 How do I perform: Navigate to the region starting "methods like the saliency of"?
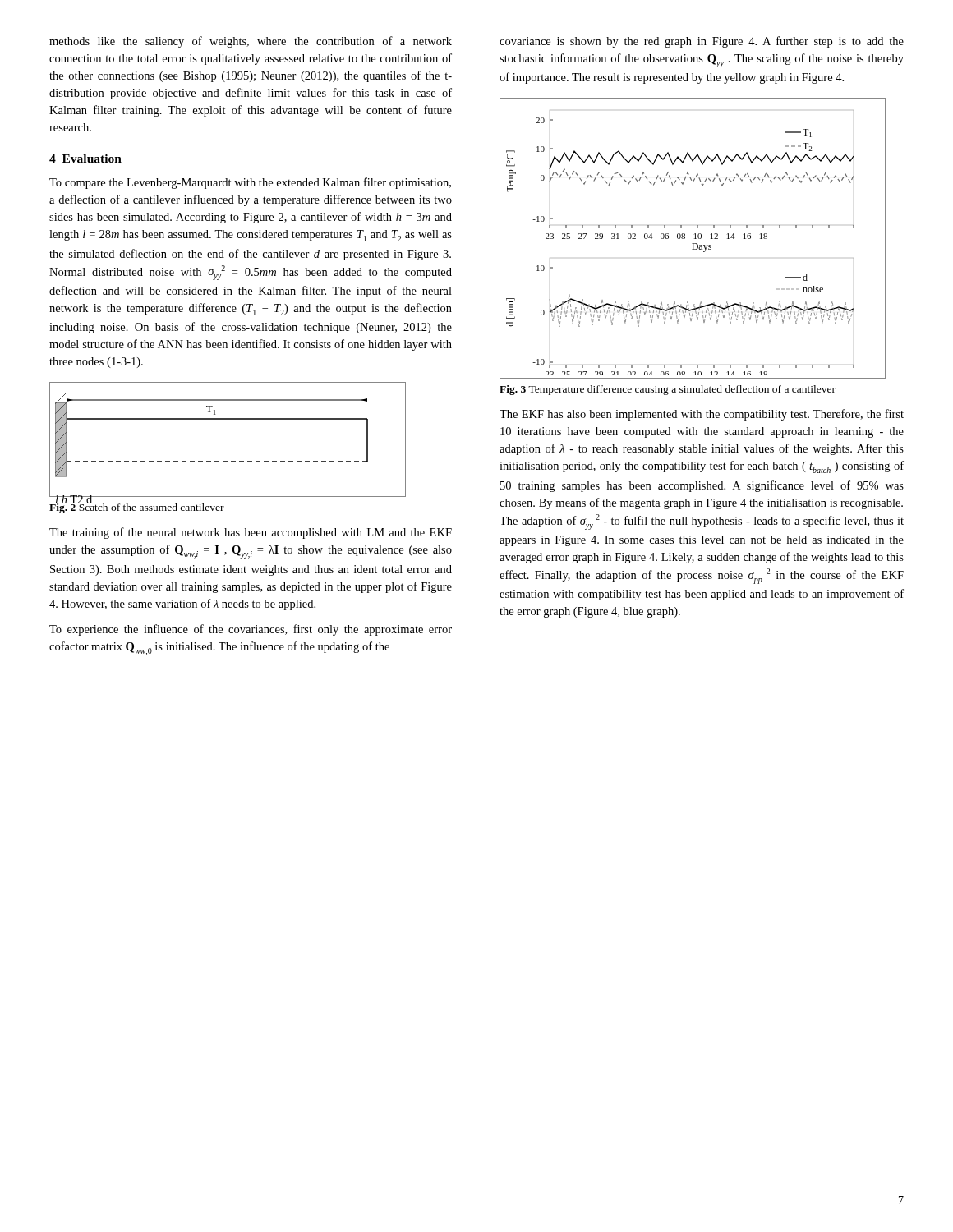coord(251,84)
